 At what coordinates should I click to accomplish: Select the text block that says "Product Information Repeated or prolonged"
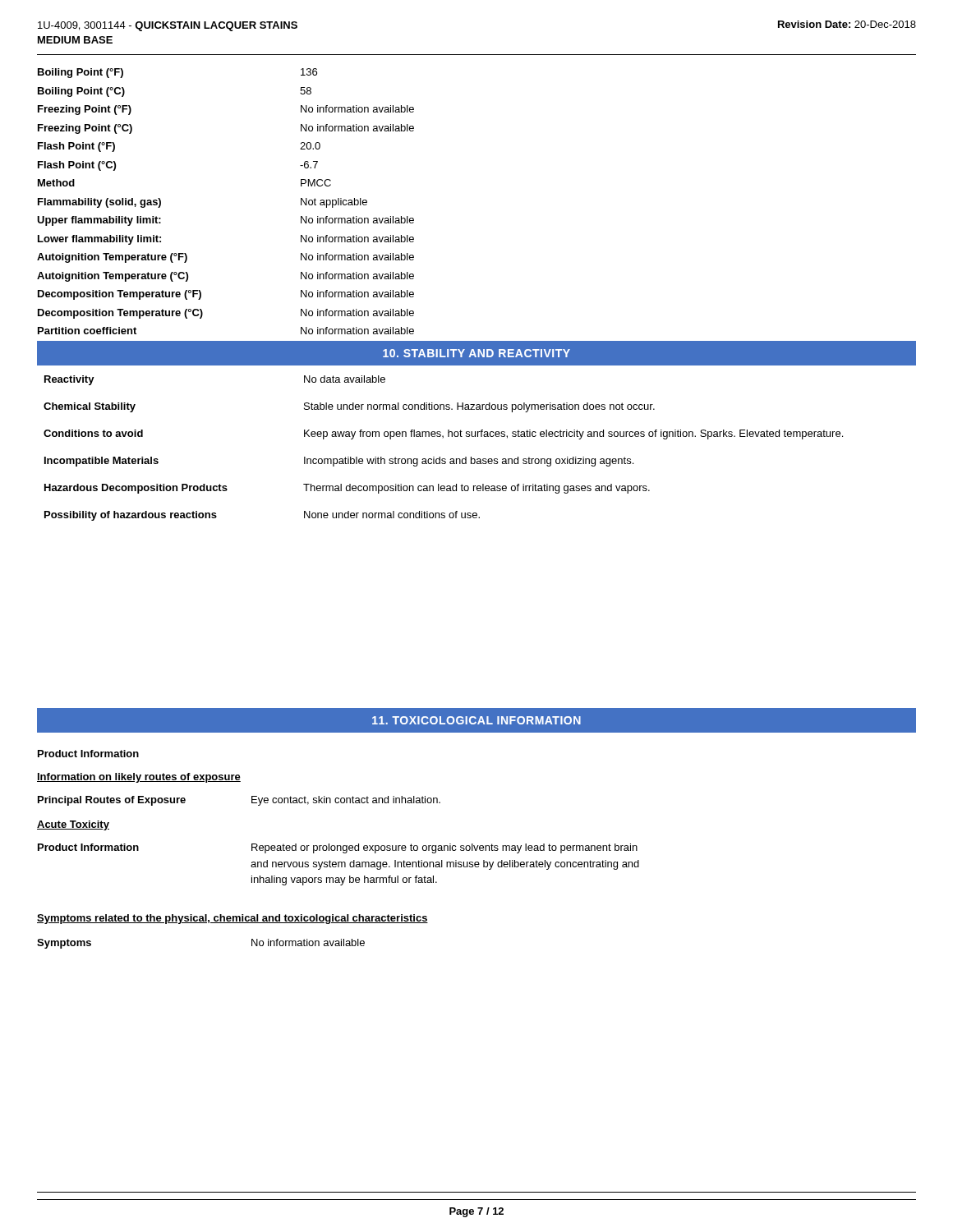click(x=338, y=863)
